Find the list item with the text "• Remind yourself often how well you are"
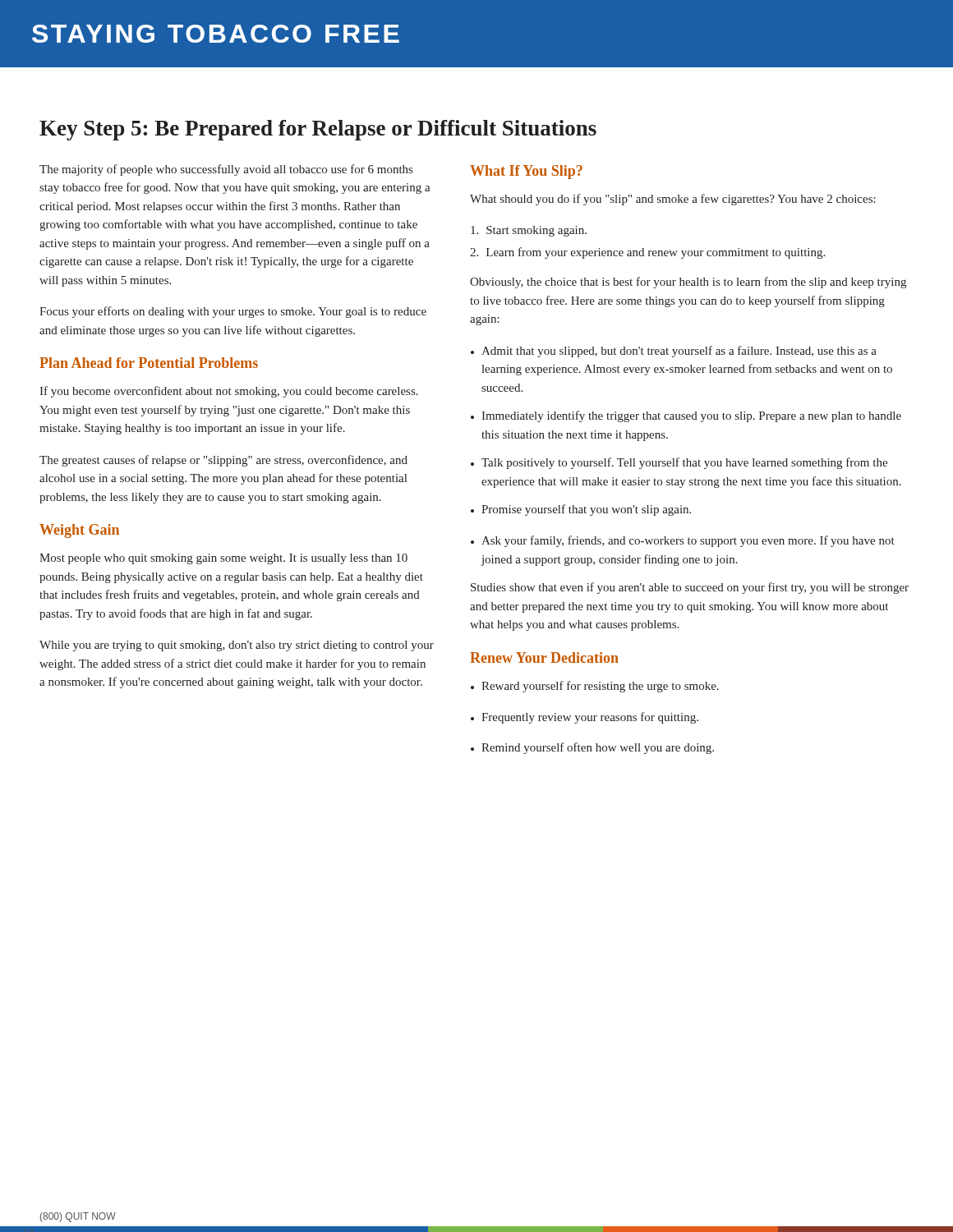The height and width of the screenshot is (1232, 953). tap(592, 749)
